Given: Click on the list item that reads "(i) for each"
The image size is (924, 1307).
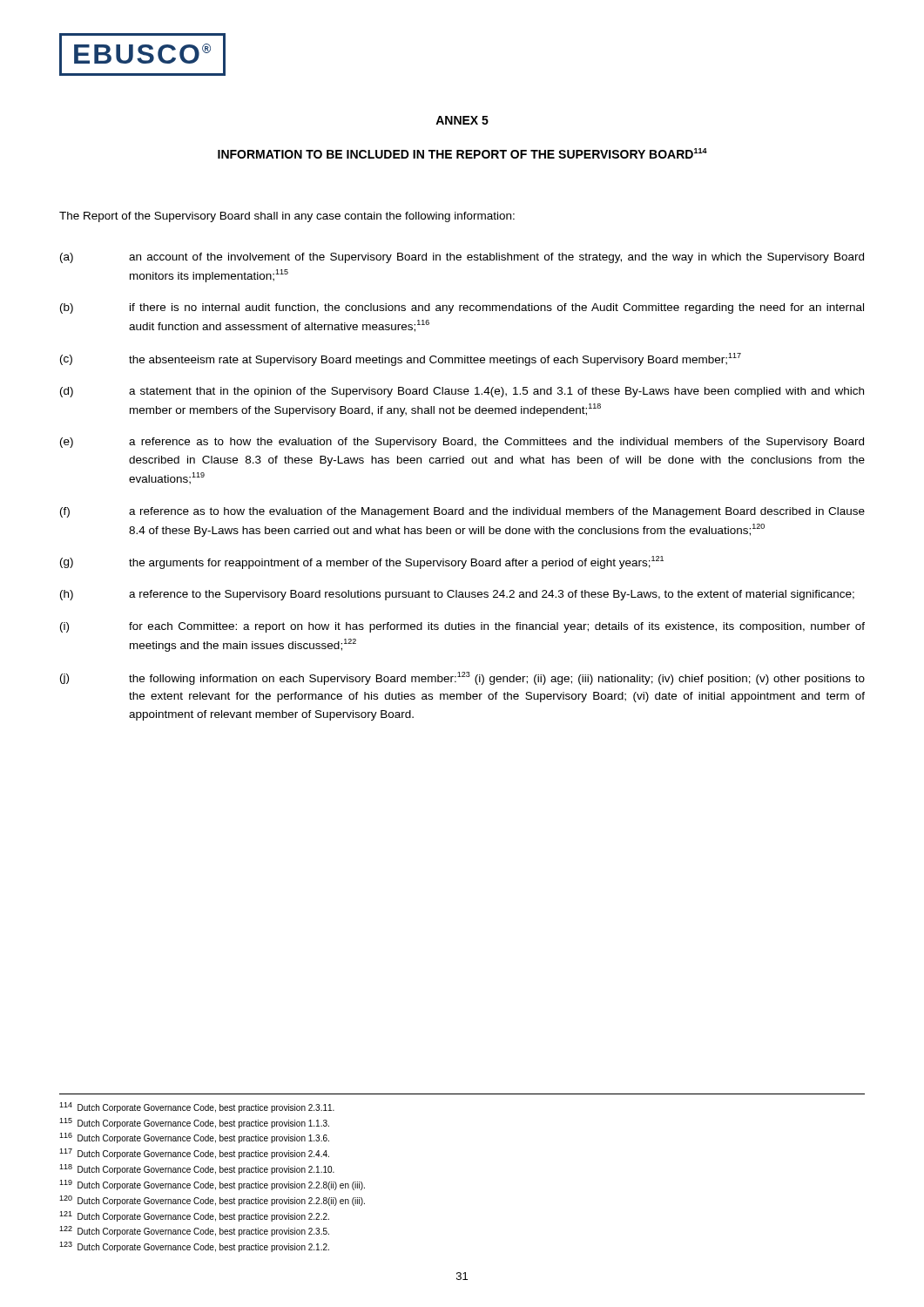Looking at the screenshot, I should [462, 637].
